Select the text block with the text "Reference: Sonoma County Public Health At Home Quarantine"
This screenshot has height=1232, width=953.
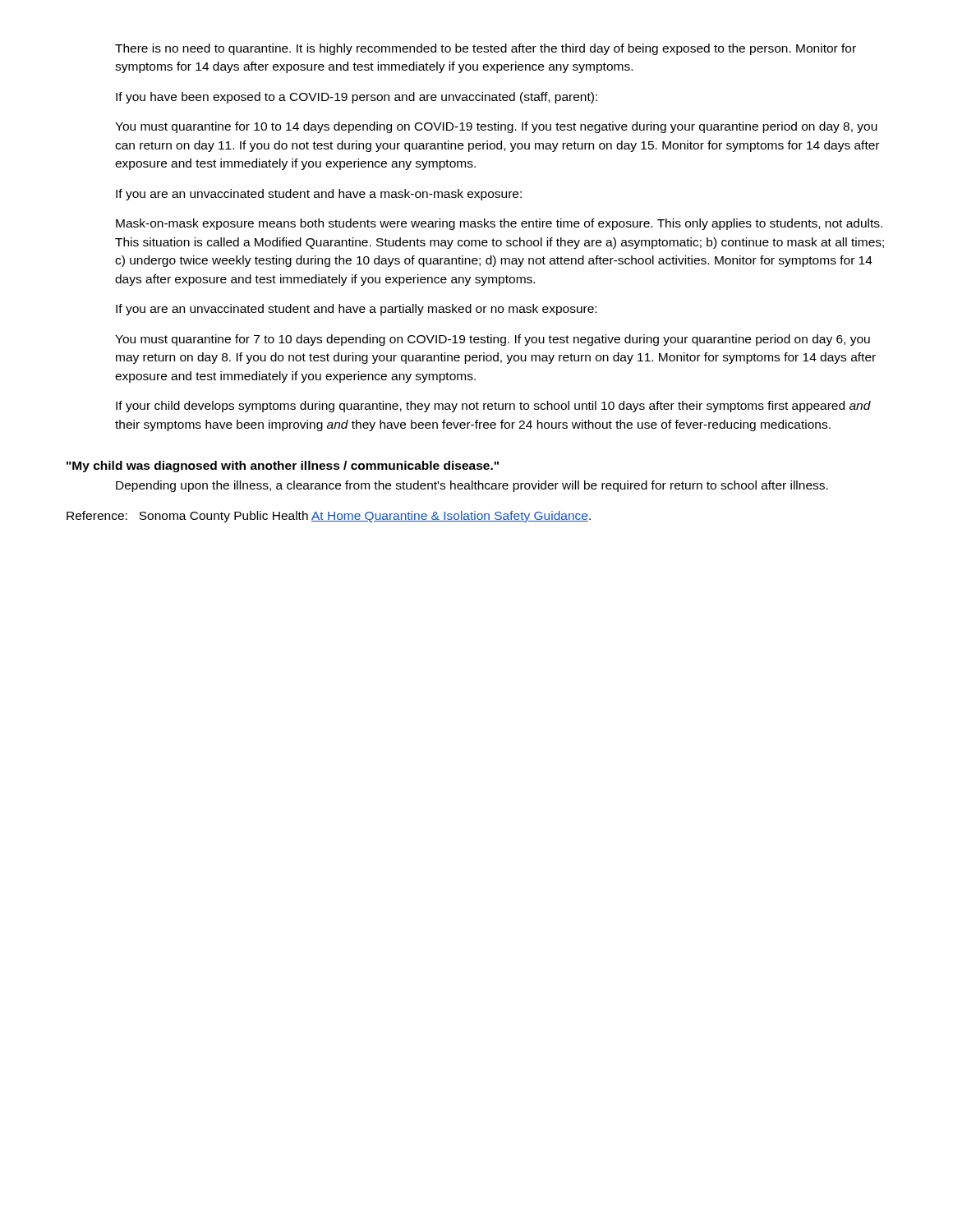tap(329, 515)
